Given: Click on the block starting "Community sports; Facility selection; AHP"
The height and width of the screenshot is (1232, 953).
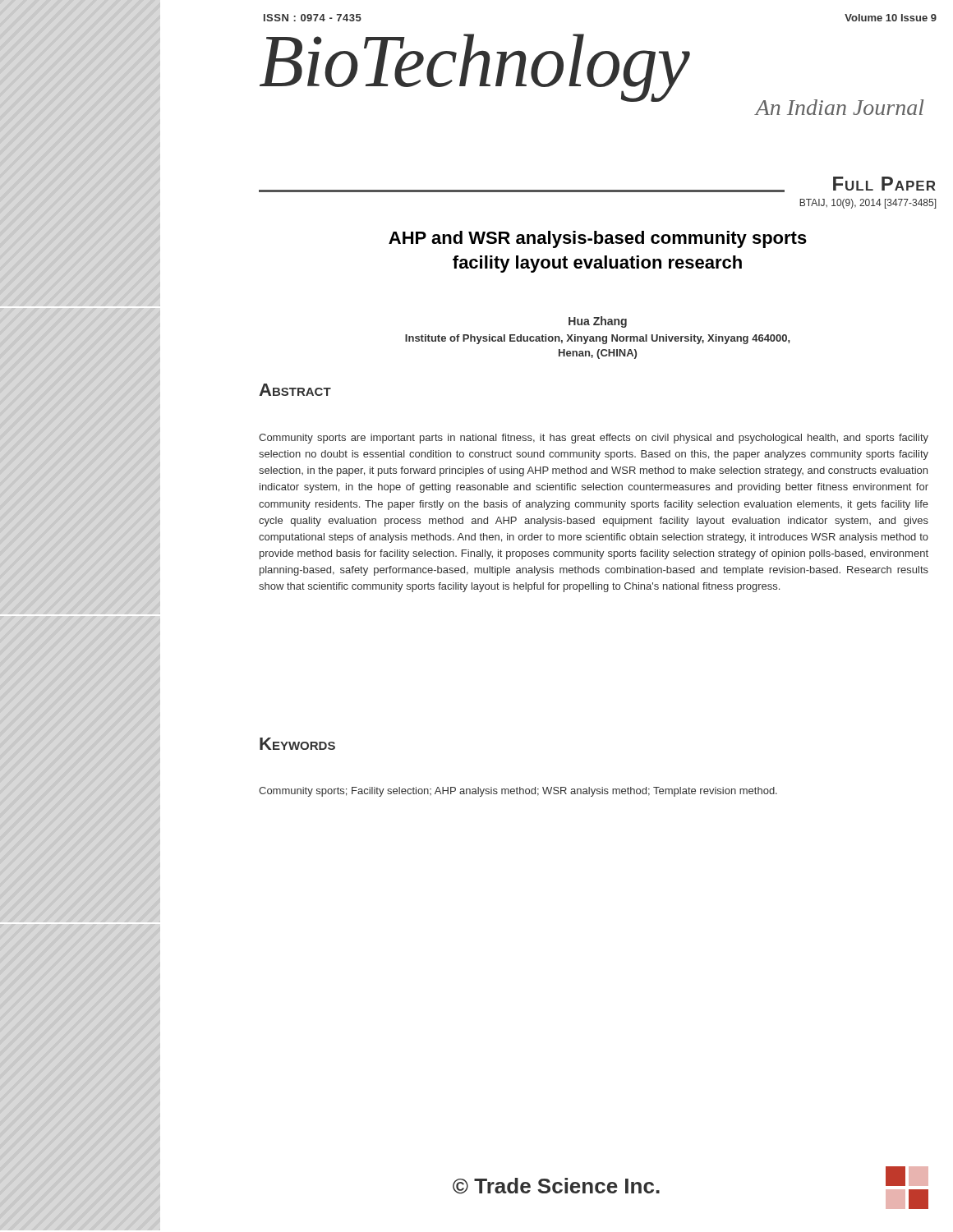Looking at the screenshot, I should [x=594, y=791].
